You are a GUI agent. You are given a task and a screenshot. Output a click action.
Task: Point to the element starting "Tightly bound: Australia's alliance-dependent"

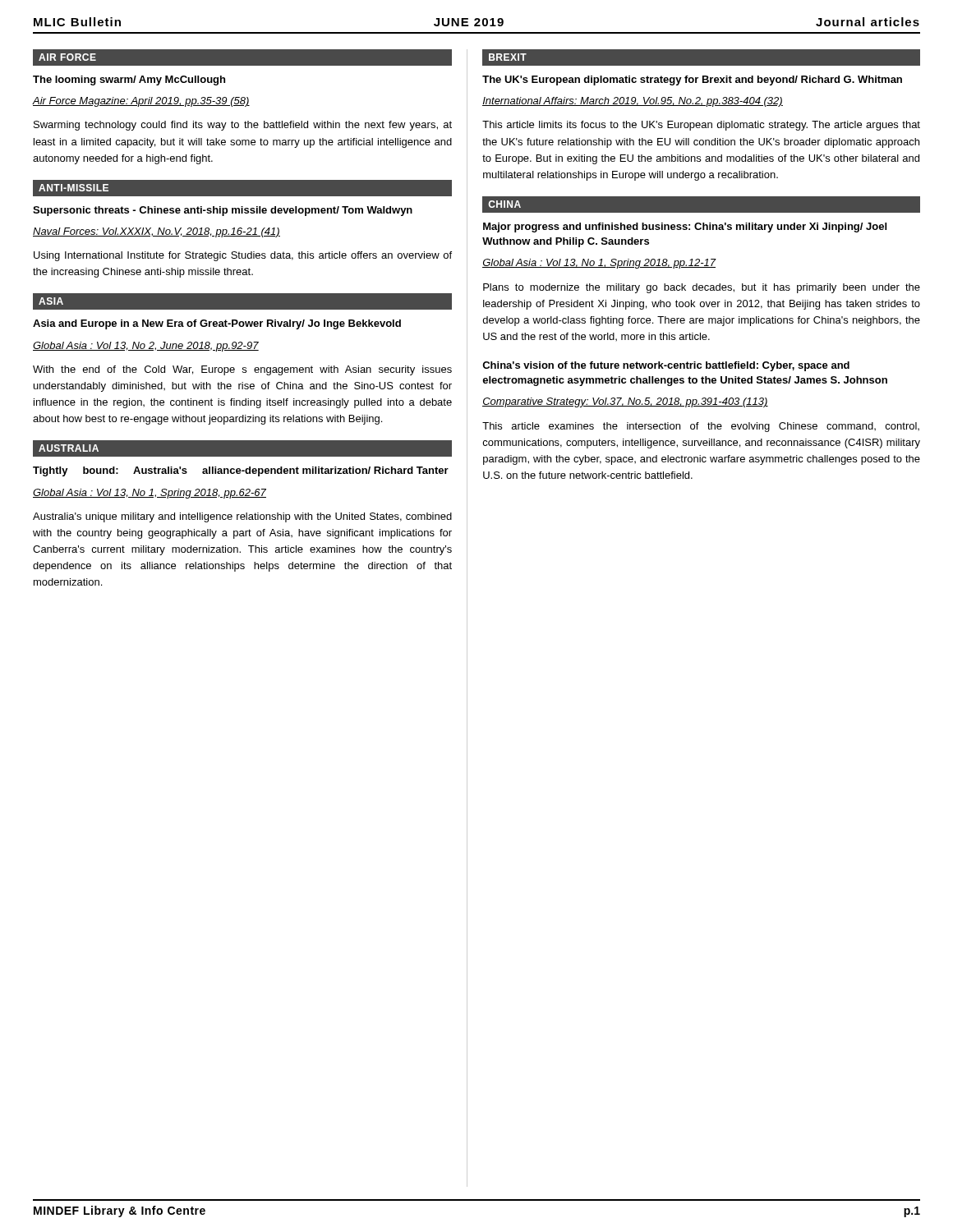tap(241, 471)
